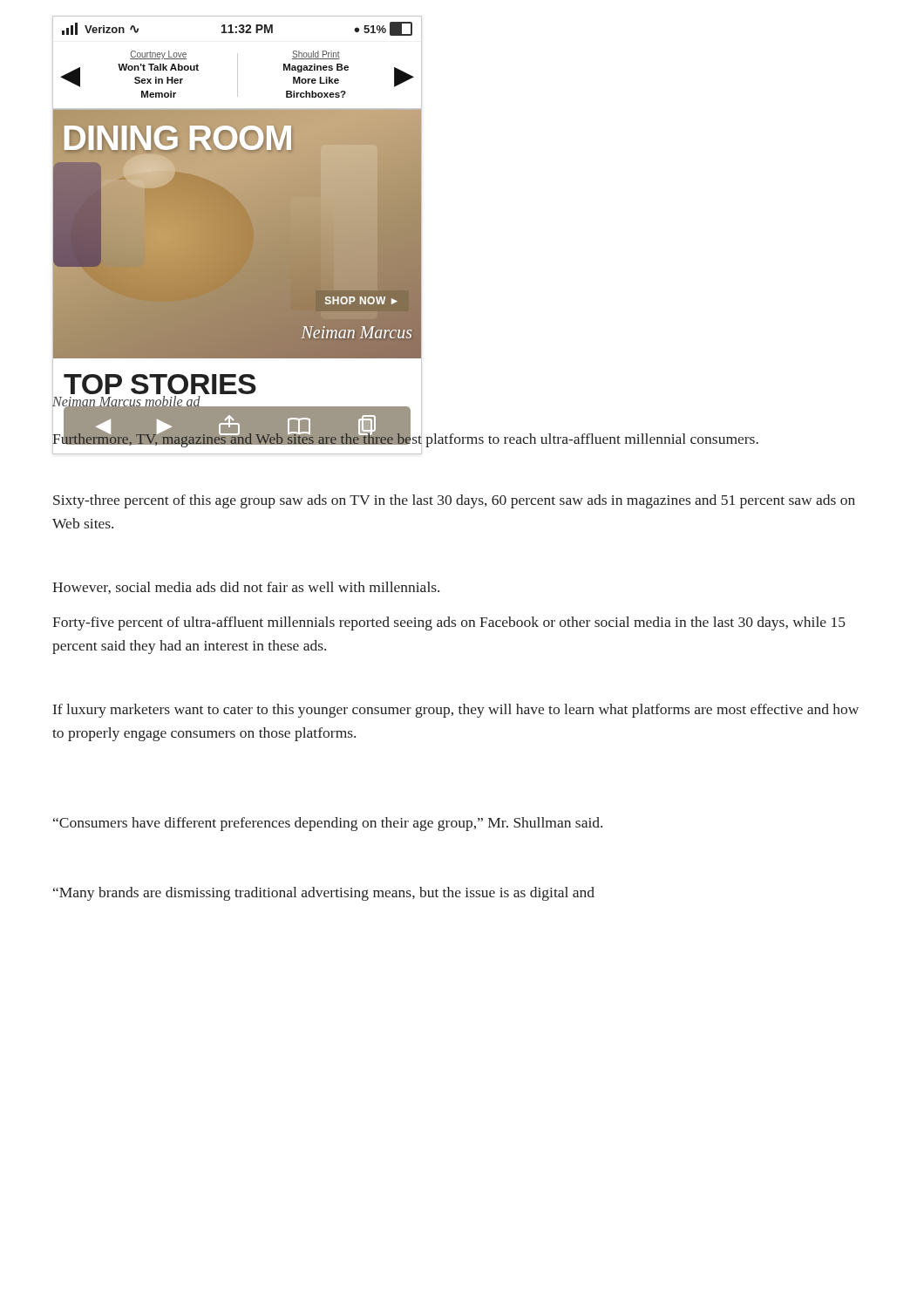Locate the block of text that opens with "Forty-five percent of ultra-affluent millennials"

pyautogui.click(x=449, y=634)
